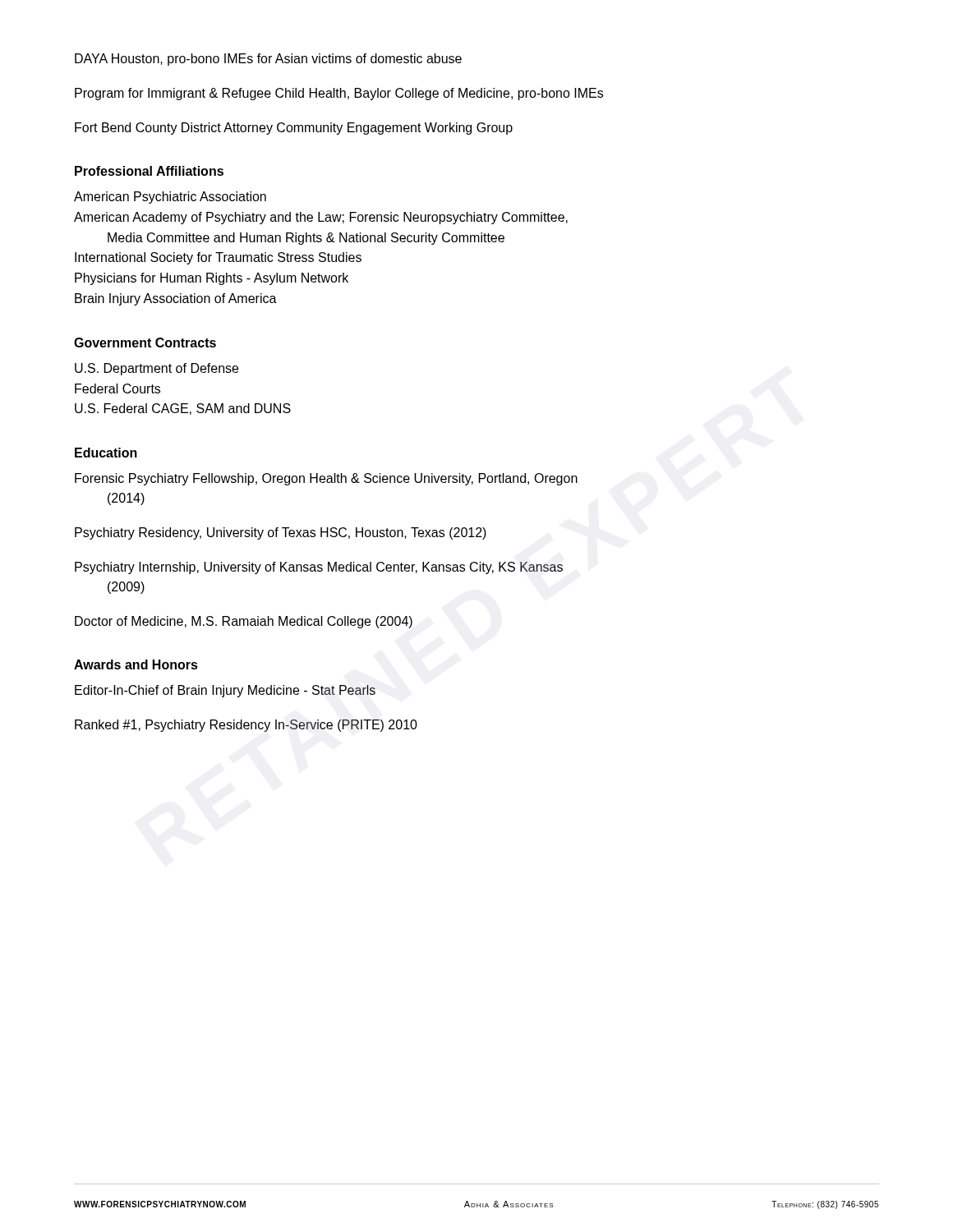Select the element starting "Government Contracts"

(x=145, y=343)
